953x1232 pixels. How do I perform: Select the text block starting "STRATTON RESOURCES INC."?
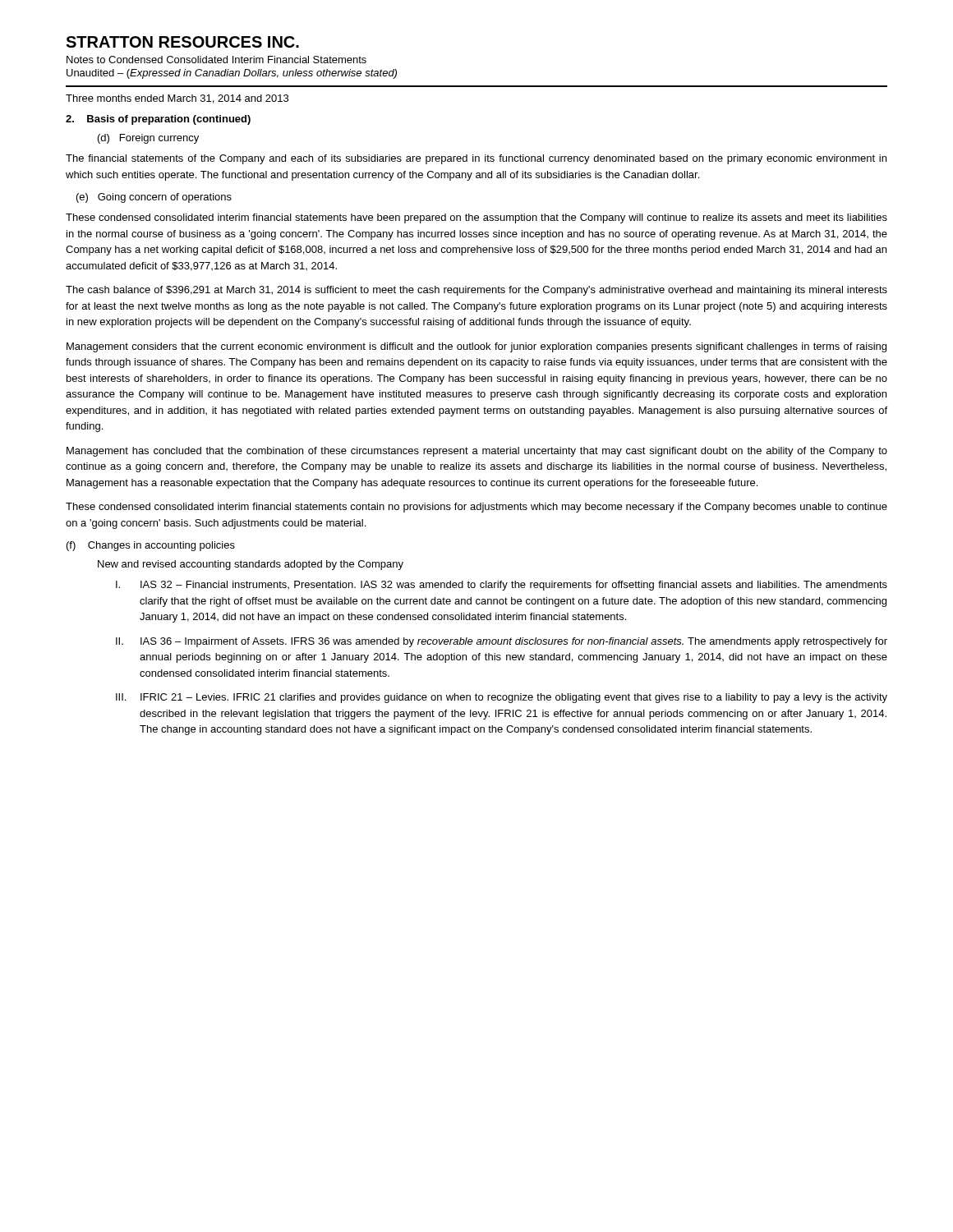tap(183, 42)
